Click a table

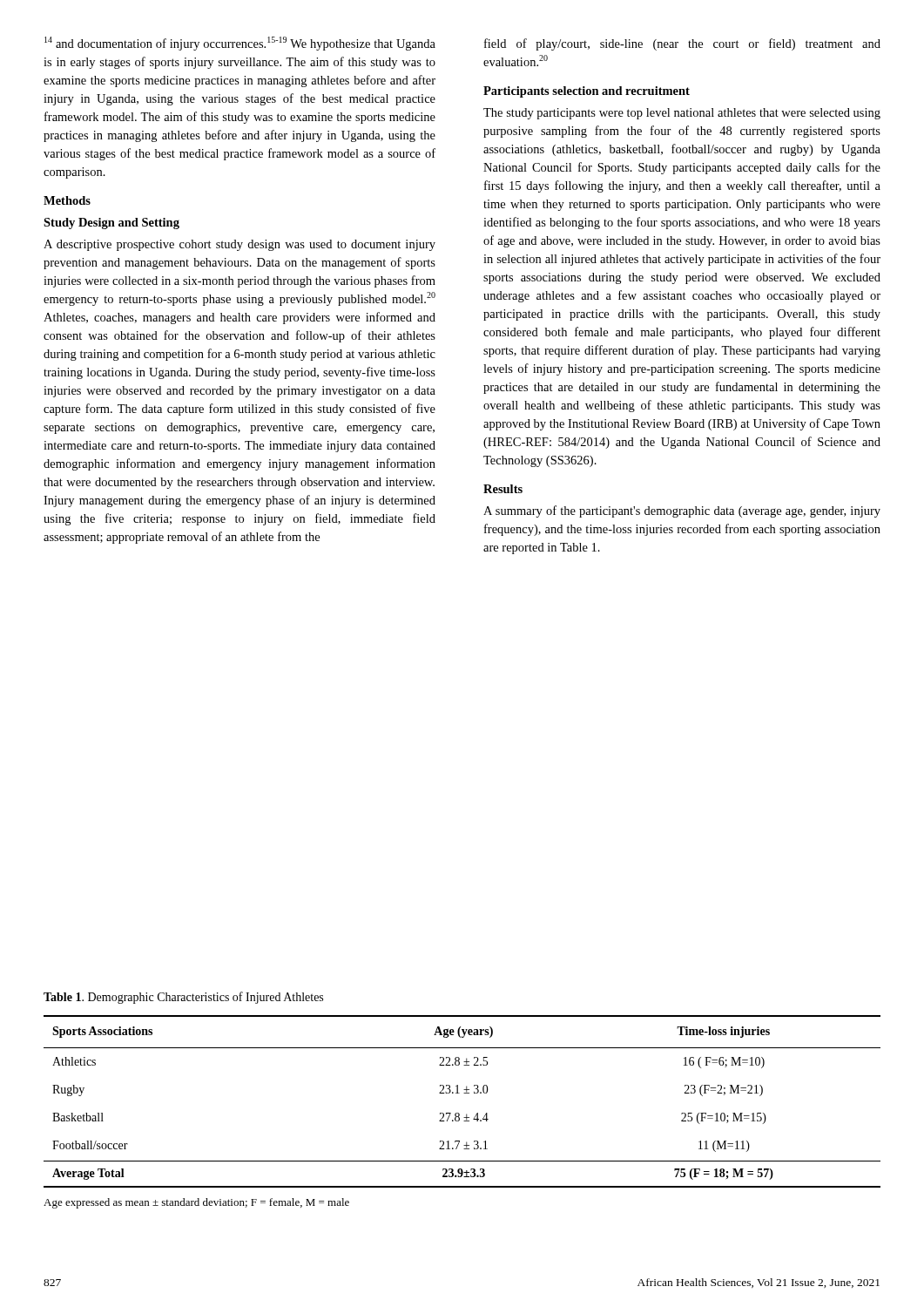pyautogui.click(x=462, y=1102)
